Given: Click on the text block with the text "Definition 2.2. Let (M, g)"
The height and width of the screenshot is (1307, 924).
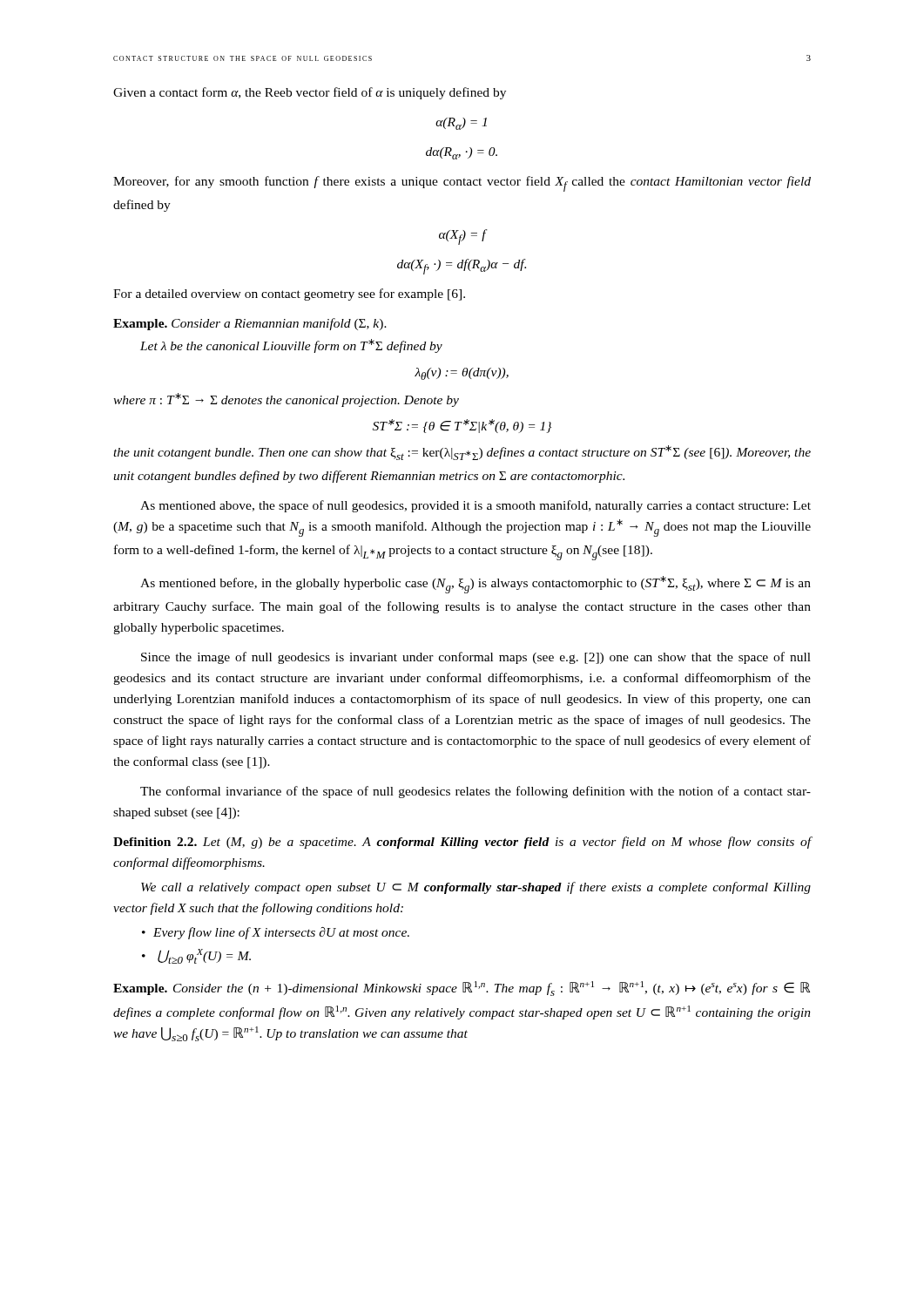Looking at the screenshot, I should (462, 875).
